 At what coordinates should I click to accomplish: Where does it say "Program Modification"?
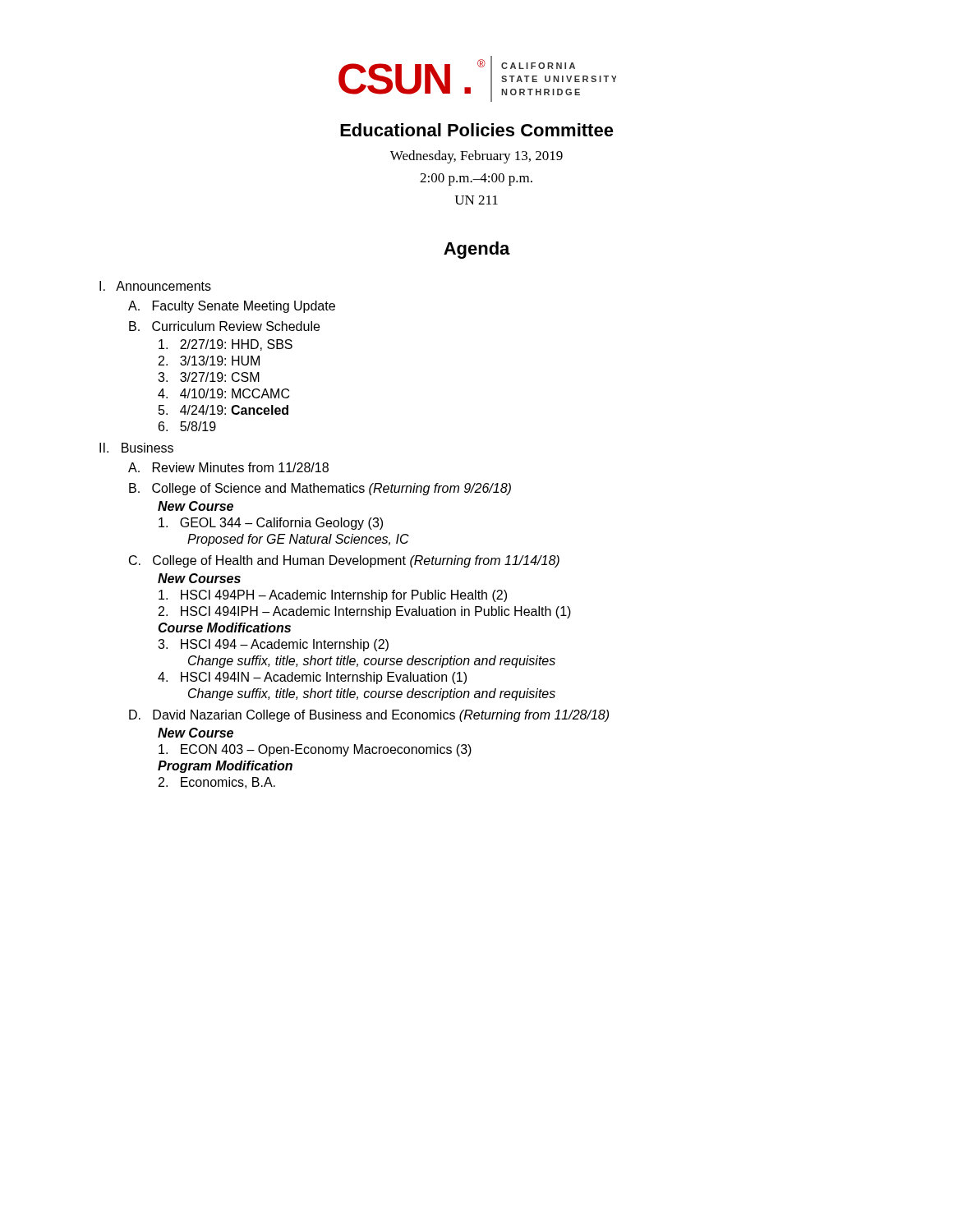(225, 766)
